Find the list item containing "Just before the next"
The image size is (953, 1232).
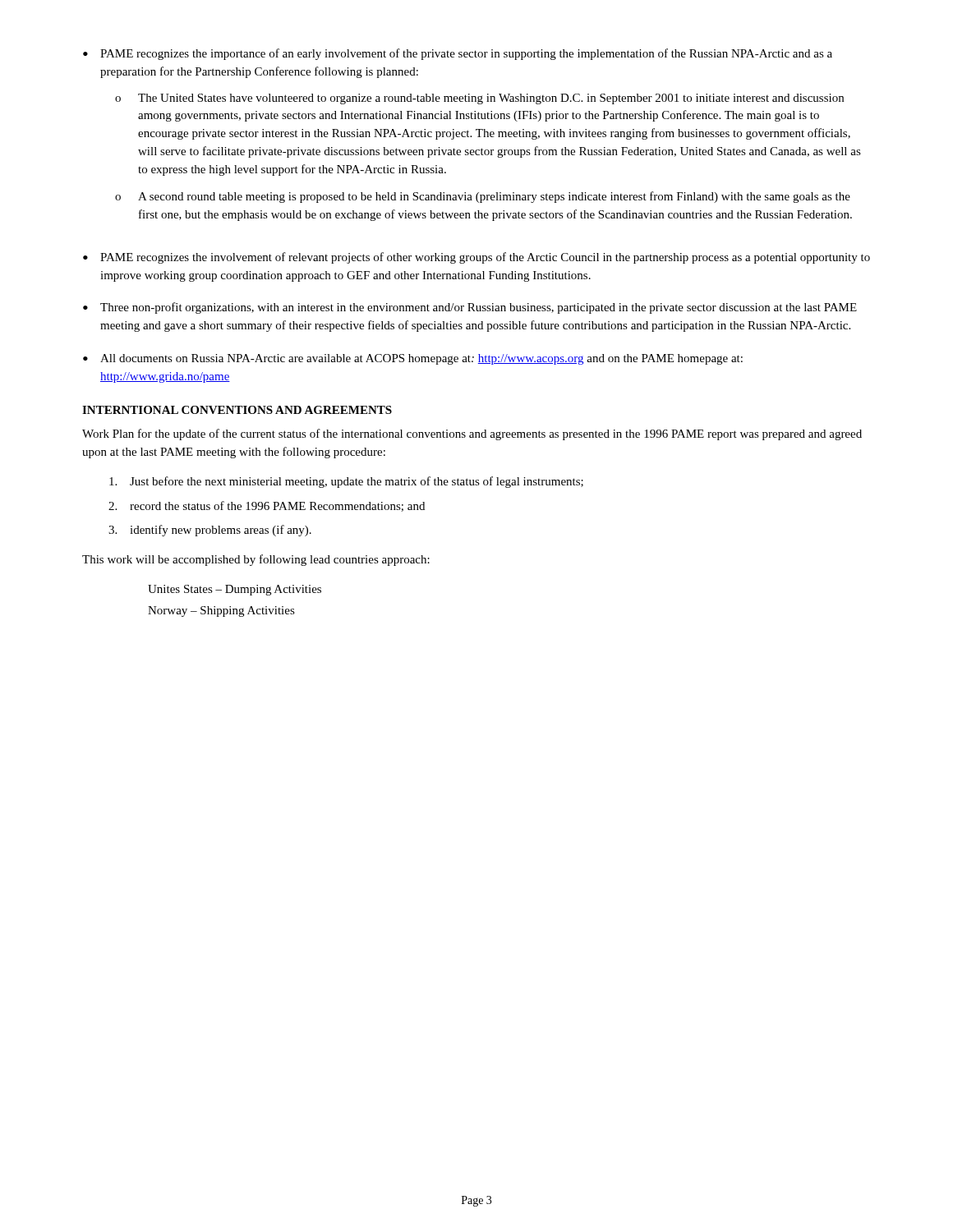point(490,482)
